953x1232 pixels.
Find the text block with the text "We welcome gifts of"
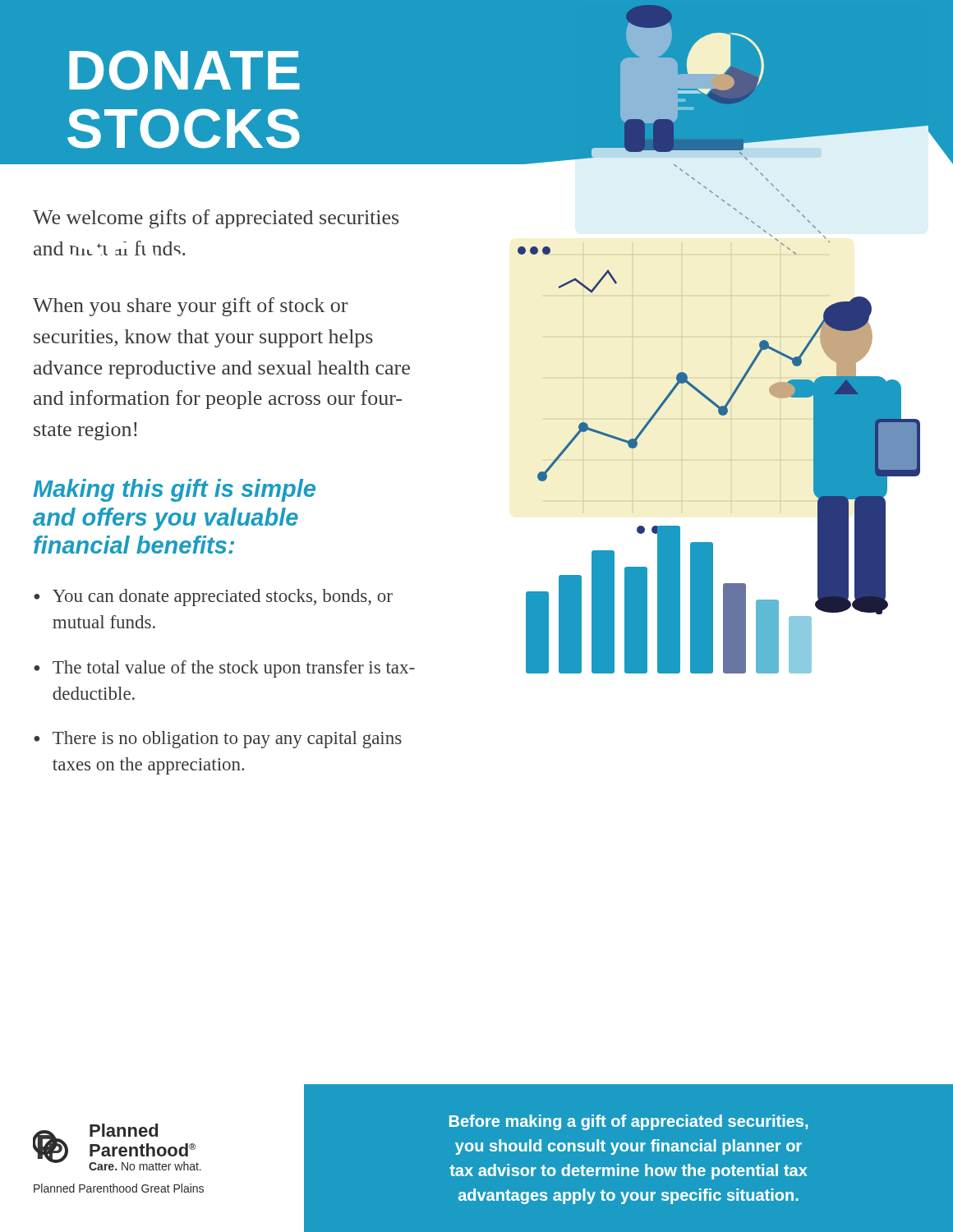pos(230,233)
